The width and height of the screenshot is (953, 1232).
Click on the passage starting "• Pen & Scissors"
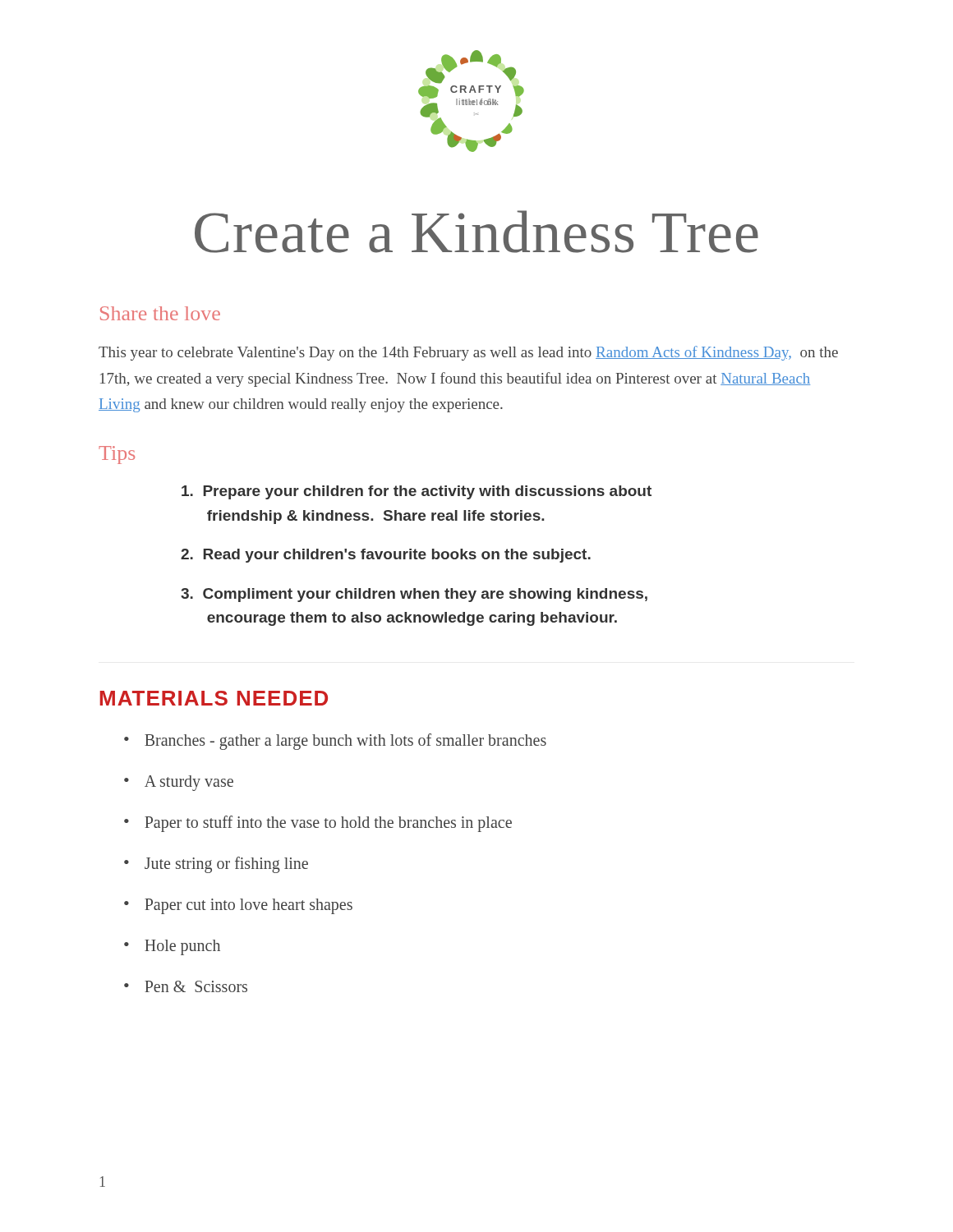coord(186,987)
